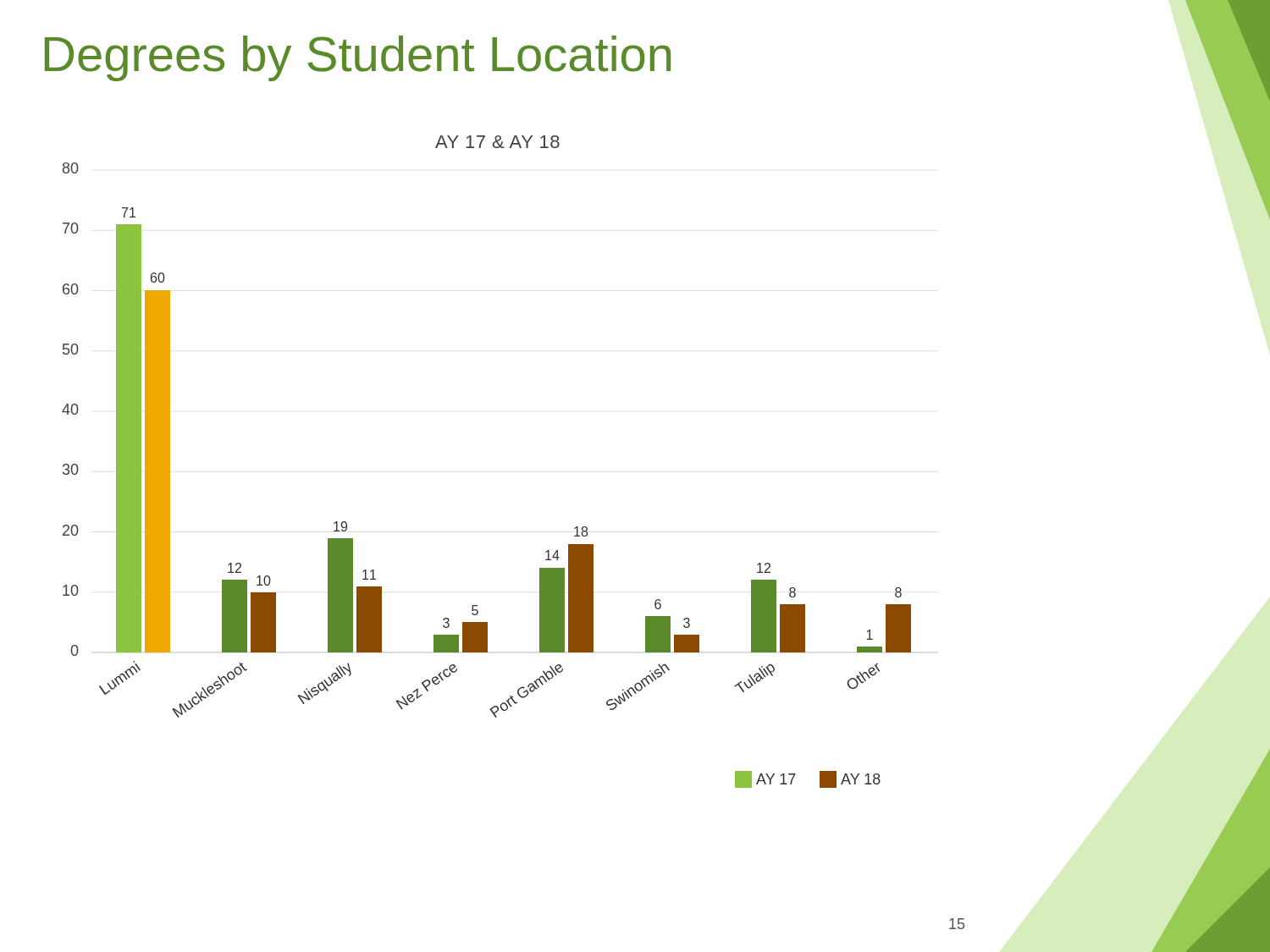The height and width of the screenshot is (952, 1270).
Task: Locate the text "Degrees by Student Location"
Action: [357, 54]
